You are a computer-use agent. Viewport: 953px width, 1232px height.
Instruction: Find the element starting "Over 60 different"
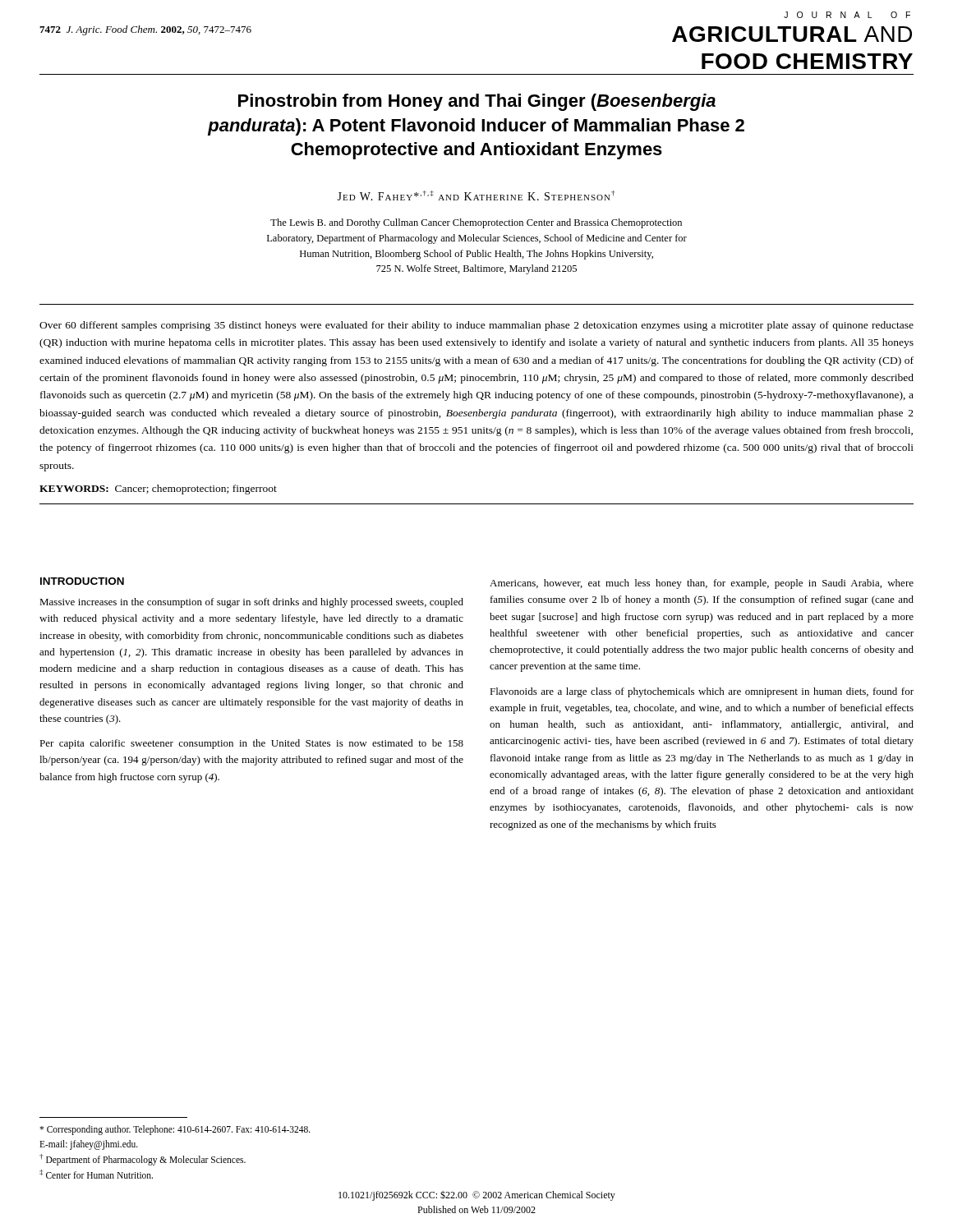(x=476, y=406)
